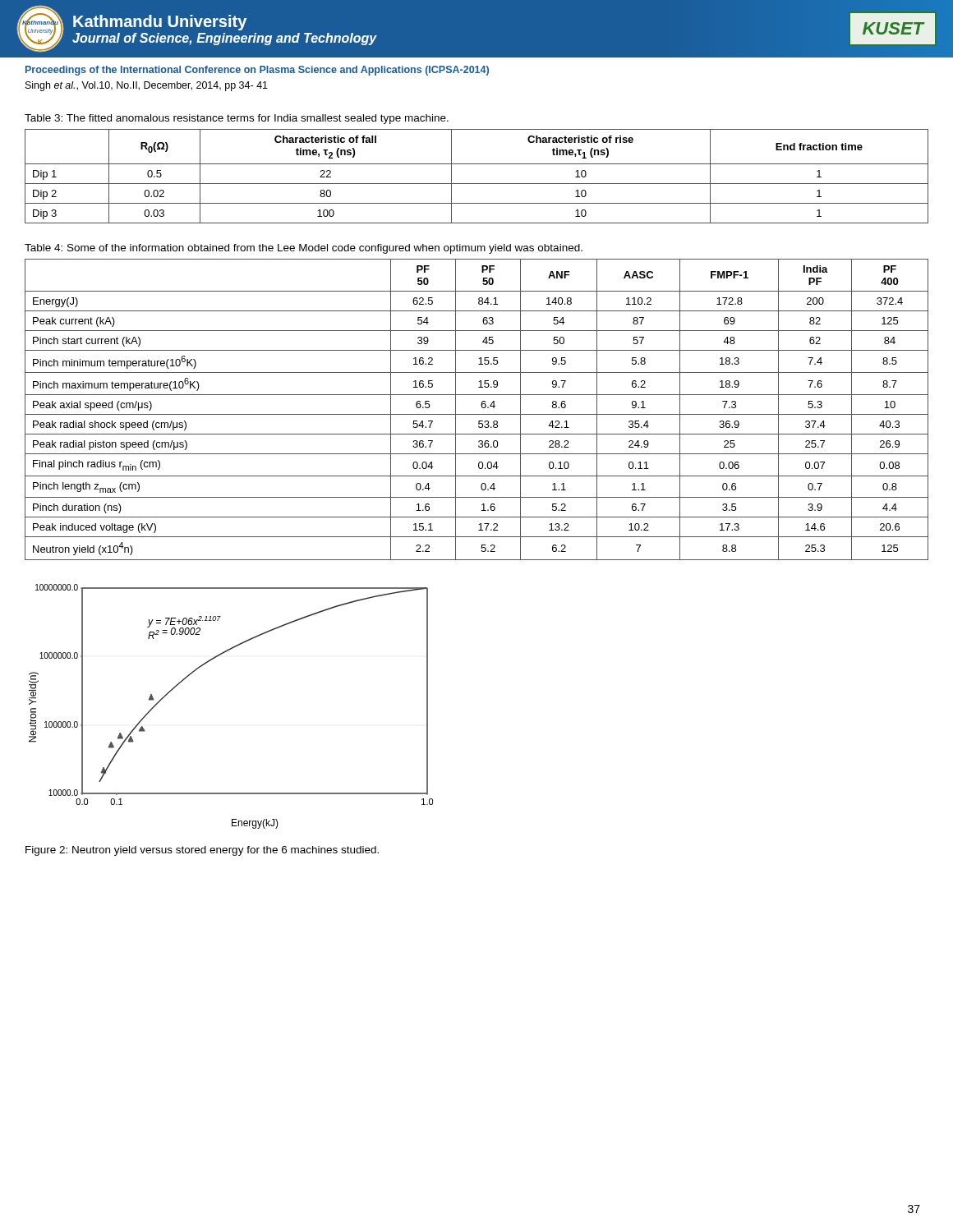Locate the continuous plot
953x1232 pixels.
coord(476,708)
